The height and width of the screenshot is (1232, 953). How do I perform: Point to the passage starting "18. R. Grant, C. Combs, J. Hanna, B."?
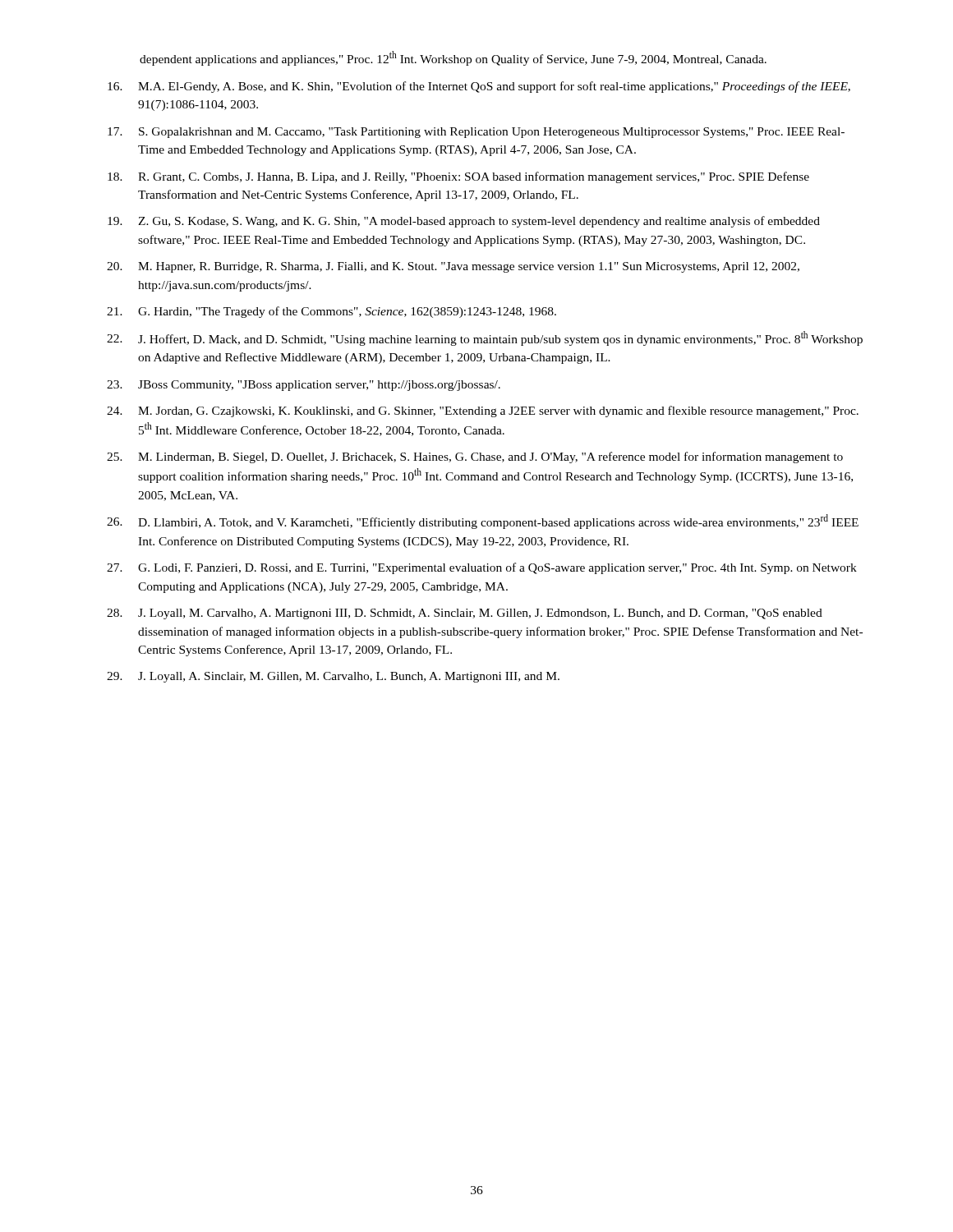coord(489,186)
